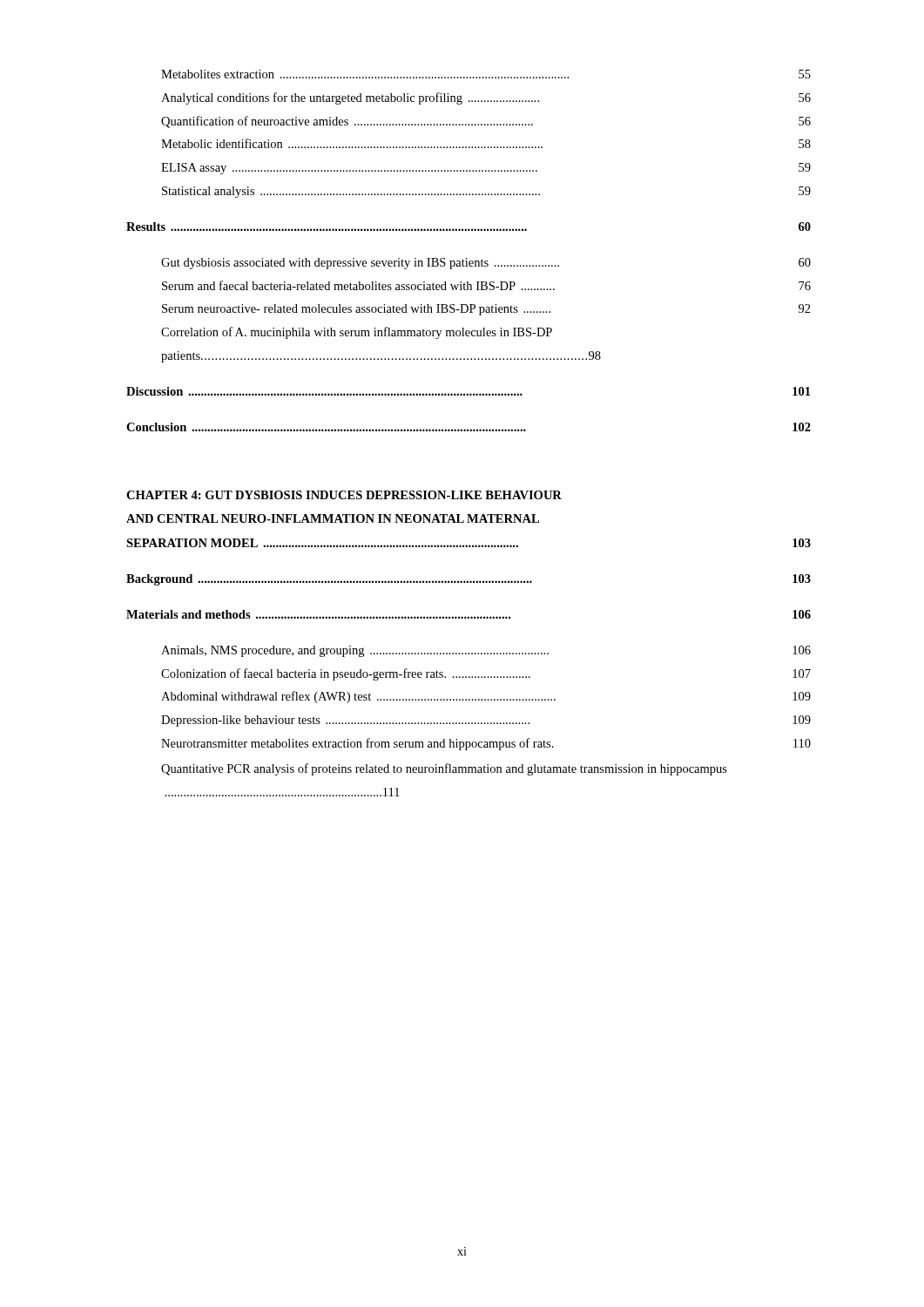Click on the element starting "AND CENTRAL NEURO-INFLAMMATION IN NEONATAL MATERNAL"

333,518
